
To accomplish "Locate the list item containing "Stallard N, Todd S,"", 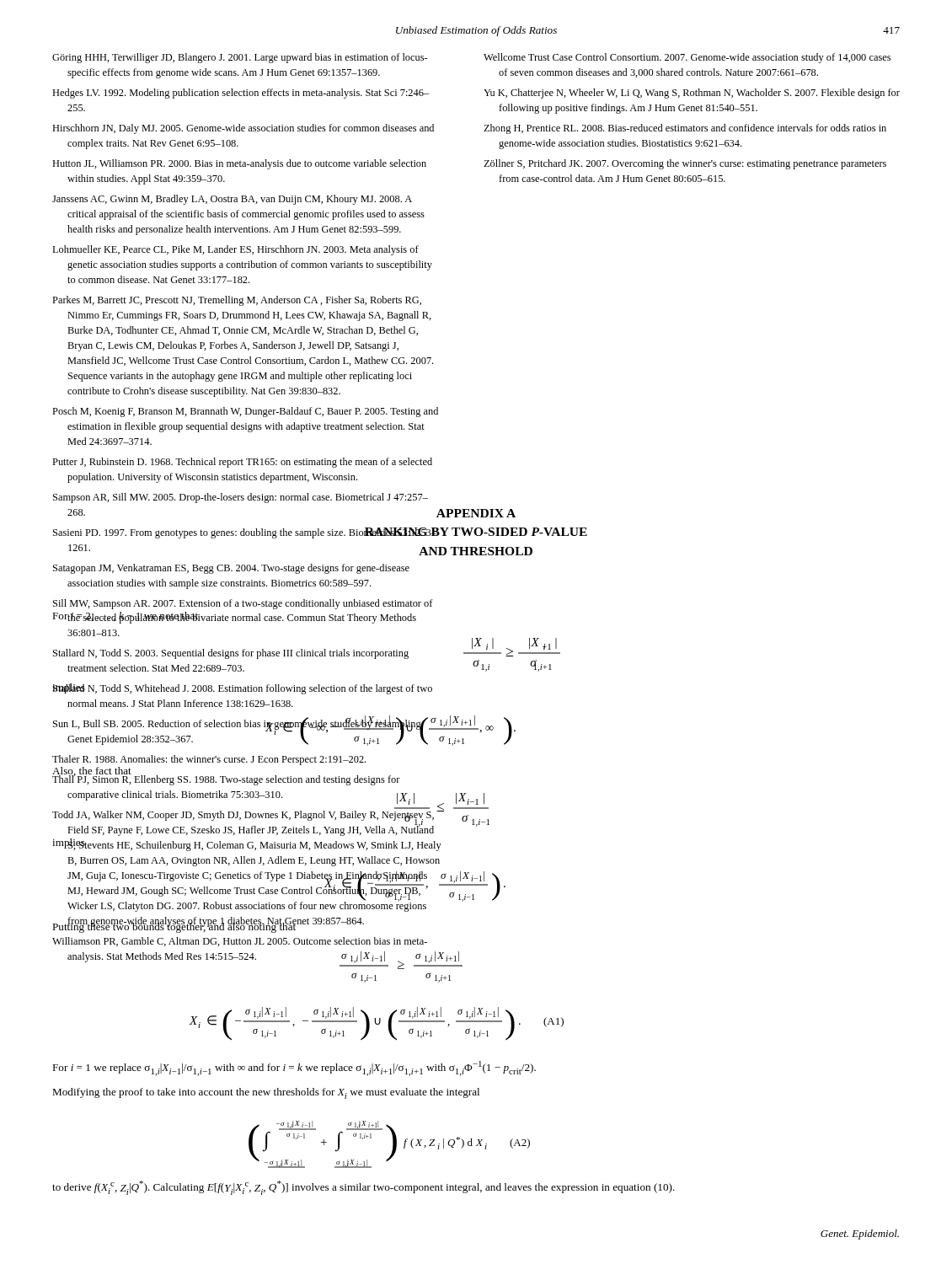I will point(242,696).
